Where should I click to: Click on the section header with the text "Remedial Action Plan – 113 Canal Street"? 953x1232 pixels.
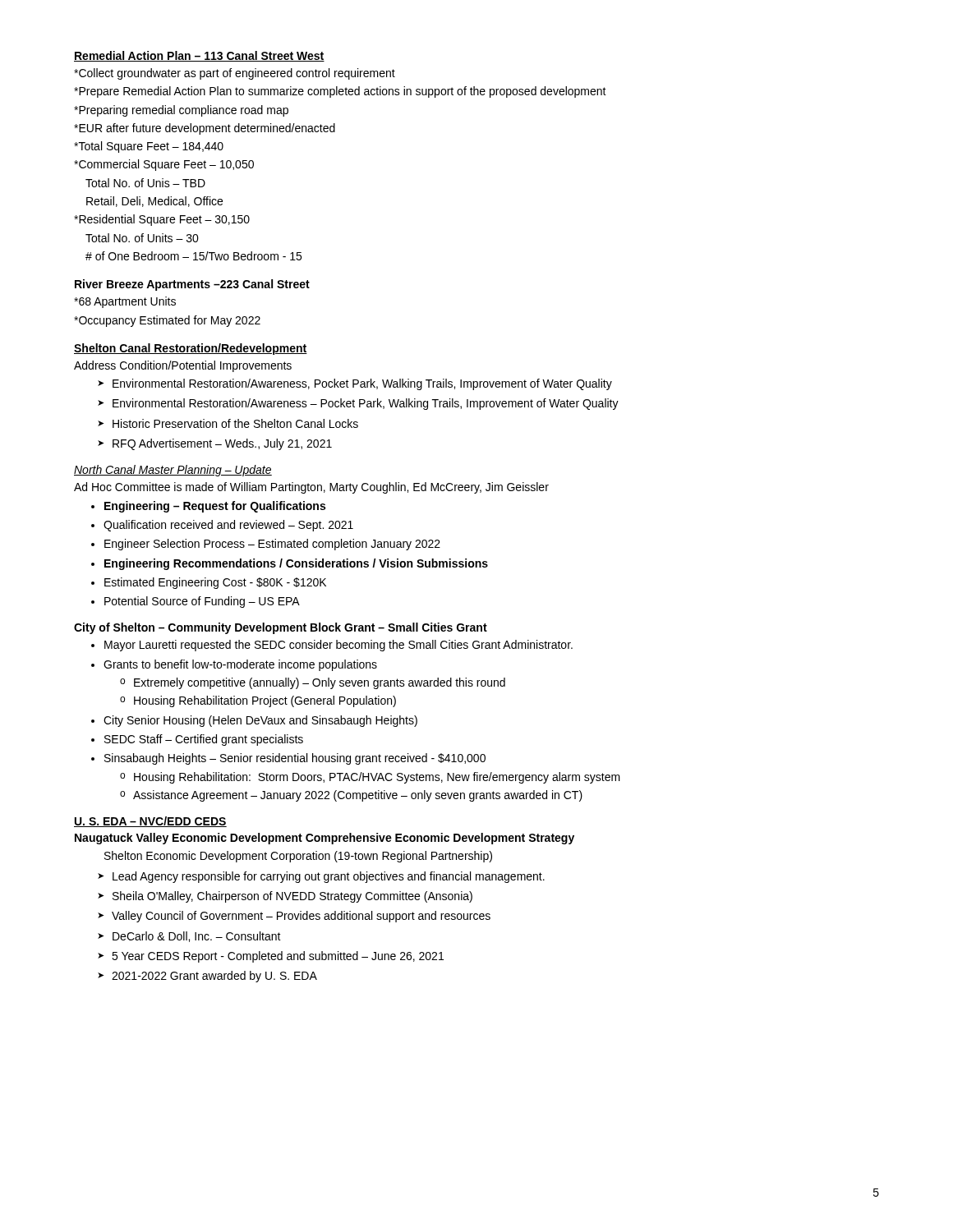pyautogui.click(x=199, y=56)
